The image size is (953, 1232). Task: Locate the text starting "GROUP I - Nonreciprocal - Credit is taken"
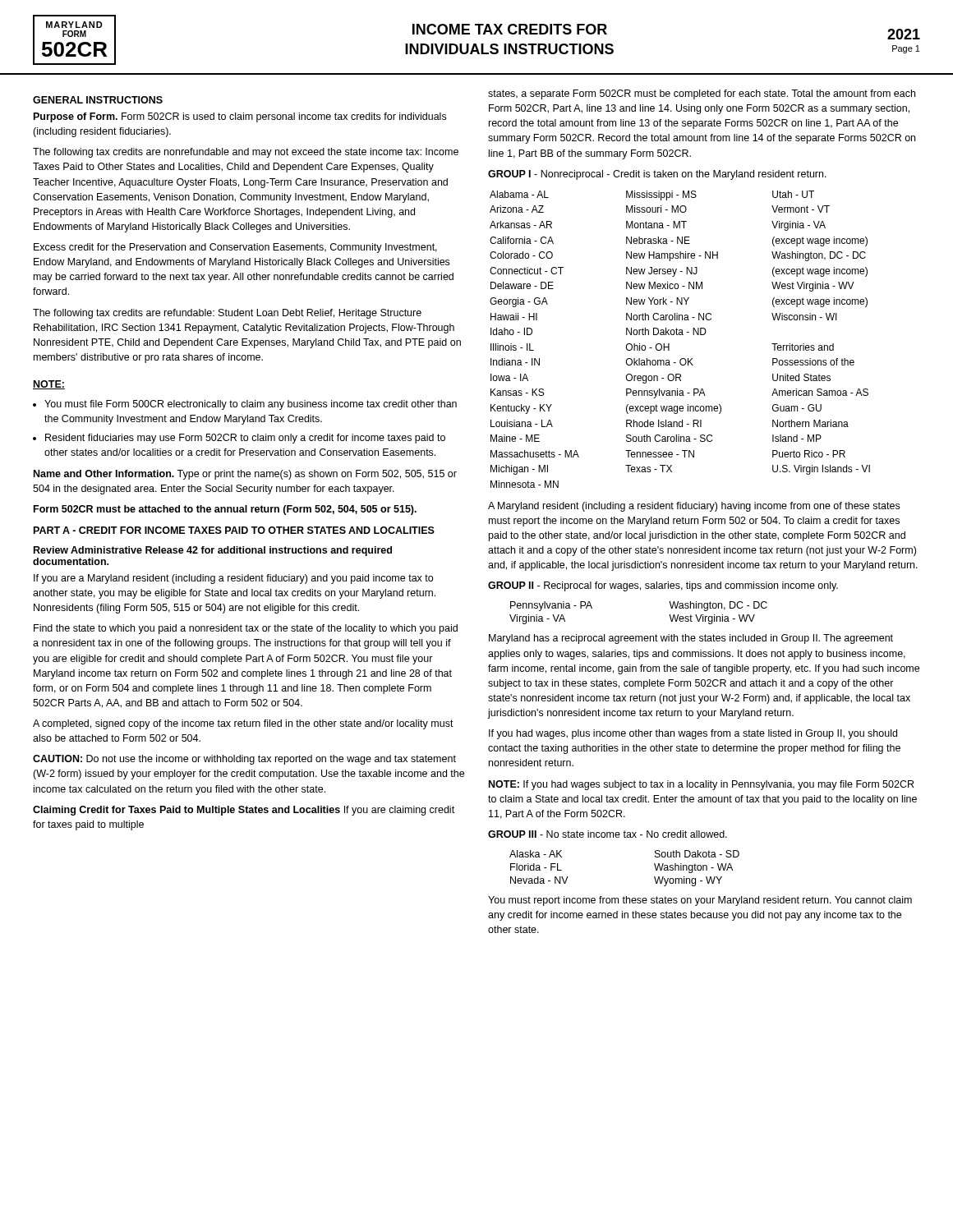(x=704, y=174)
